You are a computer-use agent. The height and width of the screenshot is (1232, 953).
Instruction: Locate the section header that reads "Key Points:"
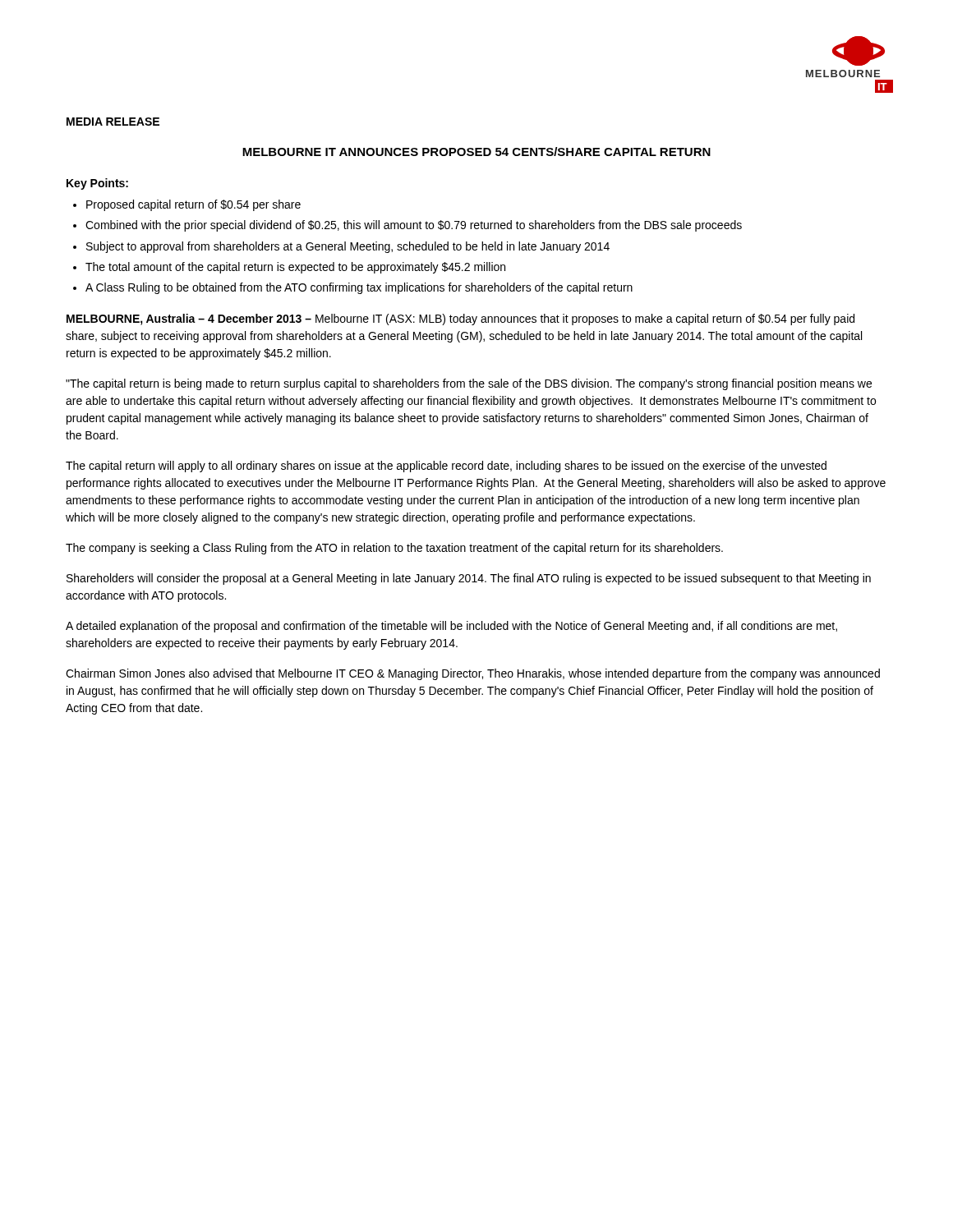click(x=97, y=183)
